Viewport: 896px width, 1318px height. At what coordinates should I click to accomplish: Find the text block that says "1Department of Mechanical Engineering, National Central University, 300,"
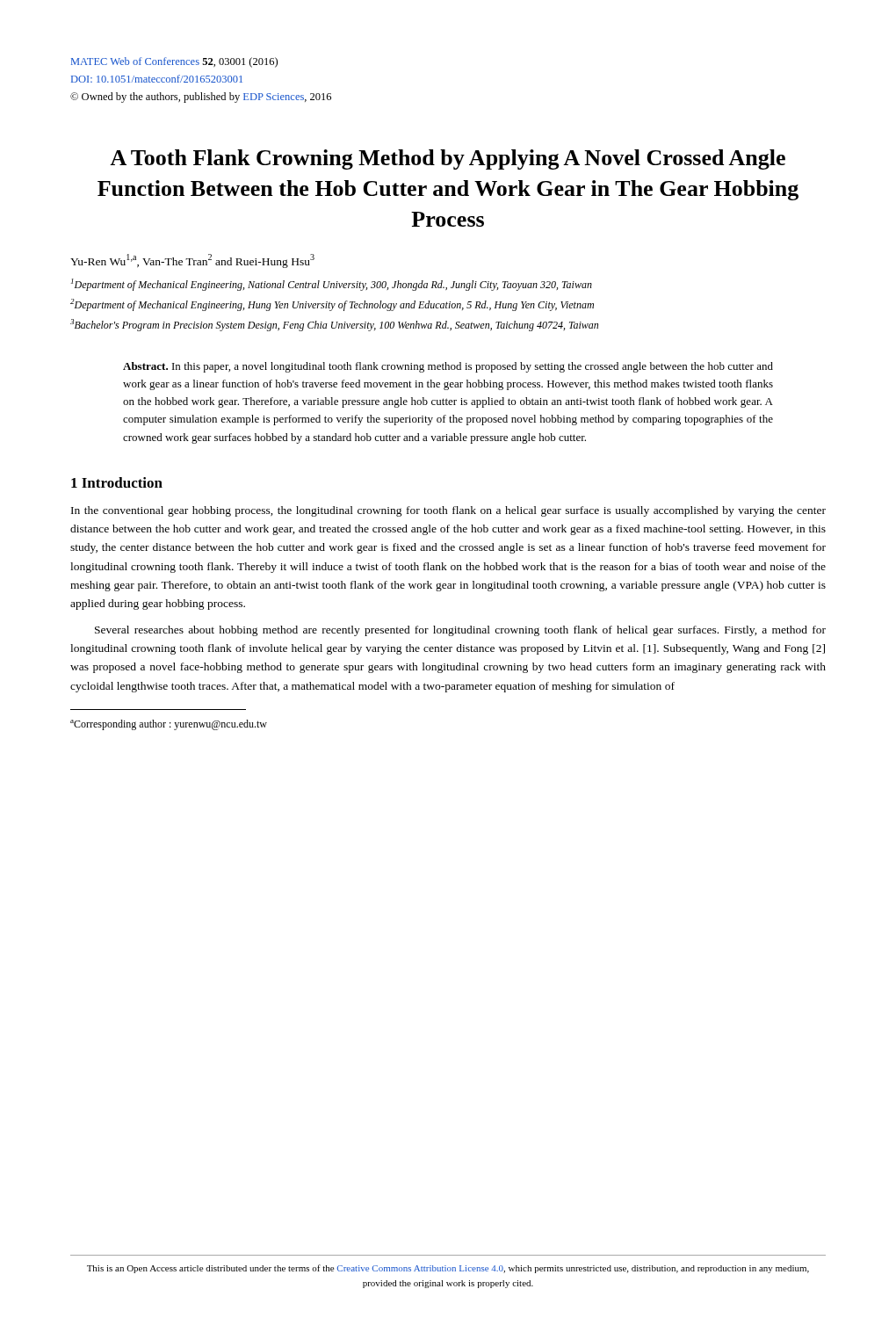coord(448,305)
